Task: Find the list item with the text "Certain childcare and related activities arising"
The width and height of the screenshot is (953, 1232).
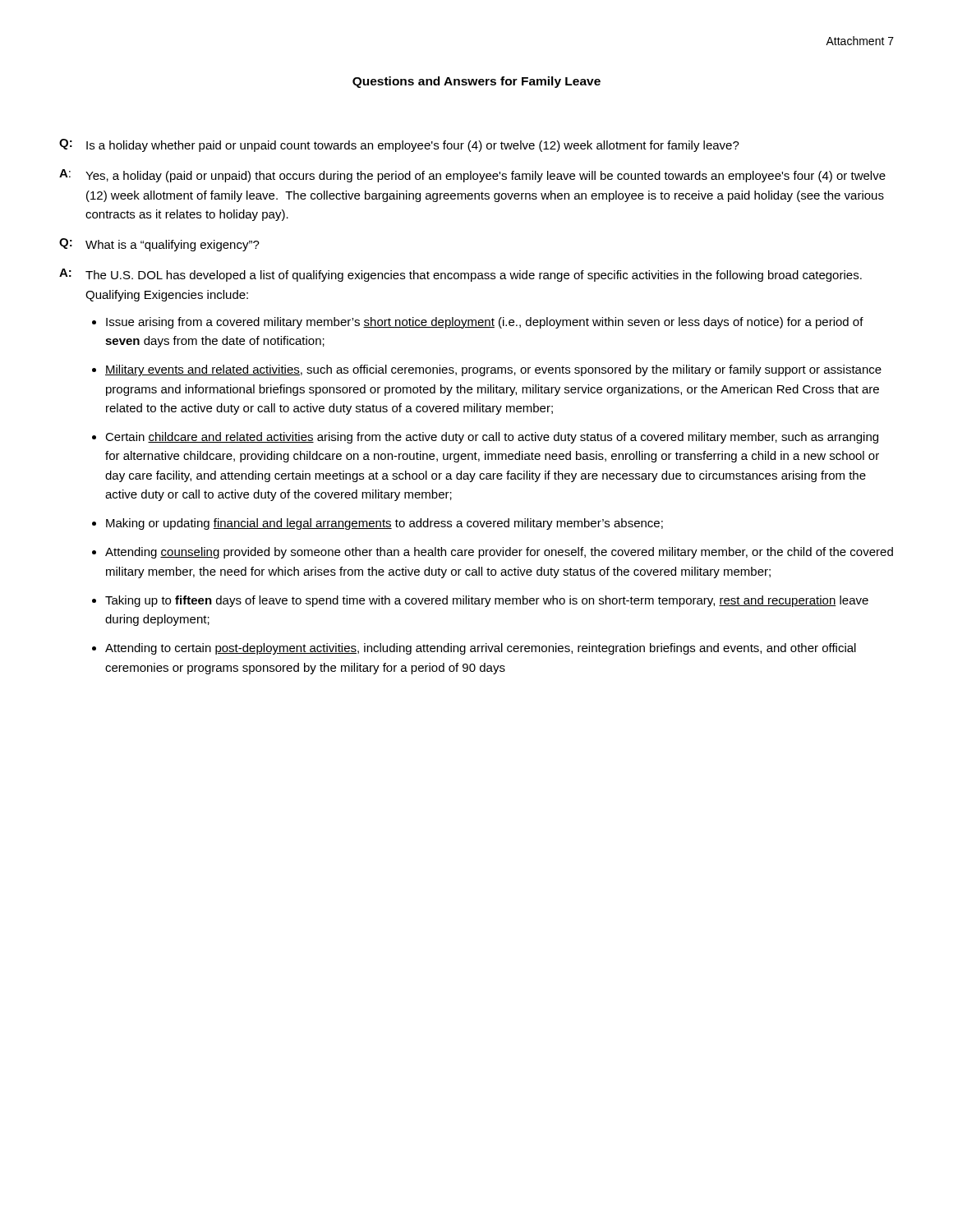Action: (x=492, y=465)
